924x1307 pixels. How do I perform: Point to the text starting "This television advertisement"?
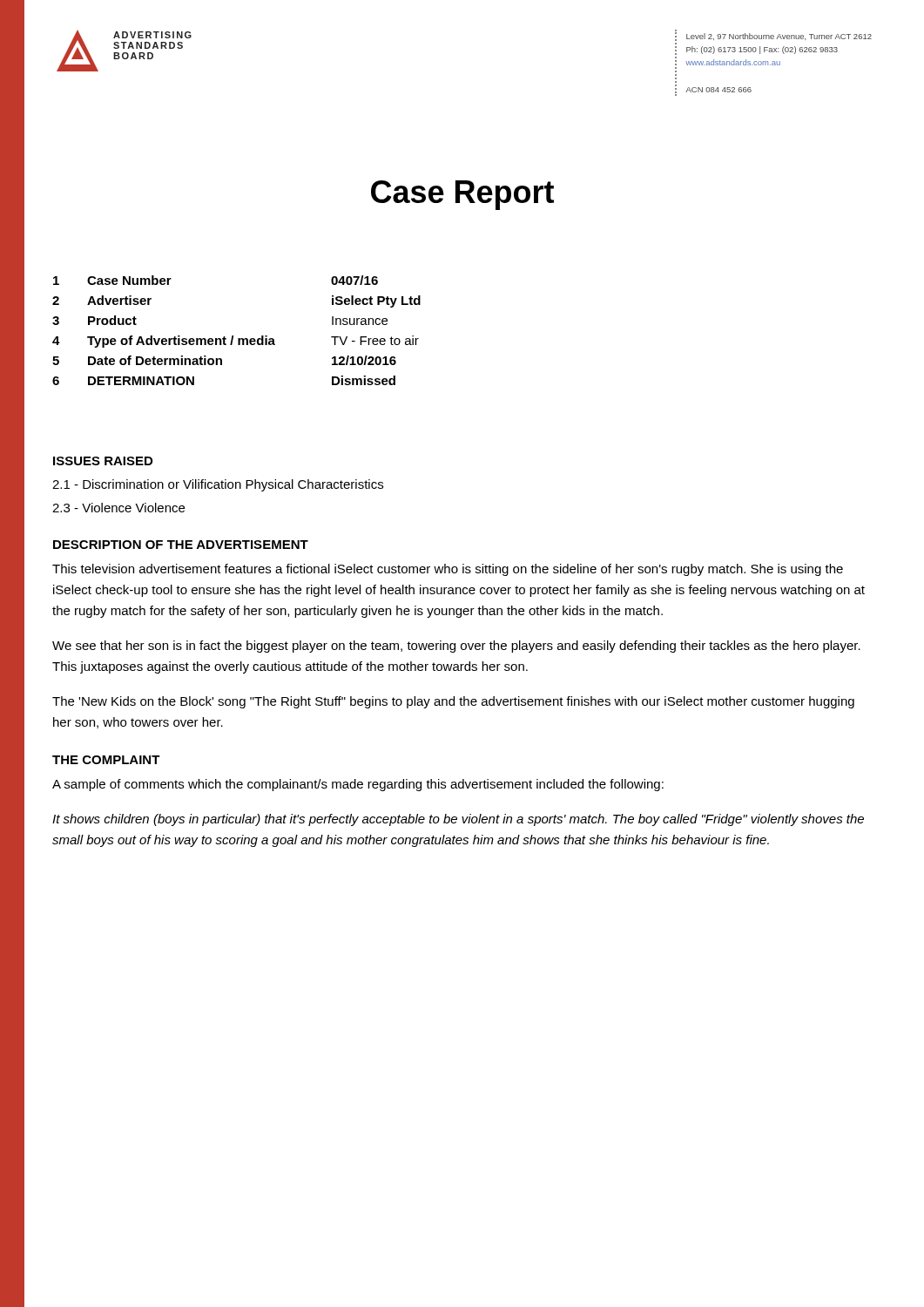click(x=459, y=589)
